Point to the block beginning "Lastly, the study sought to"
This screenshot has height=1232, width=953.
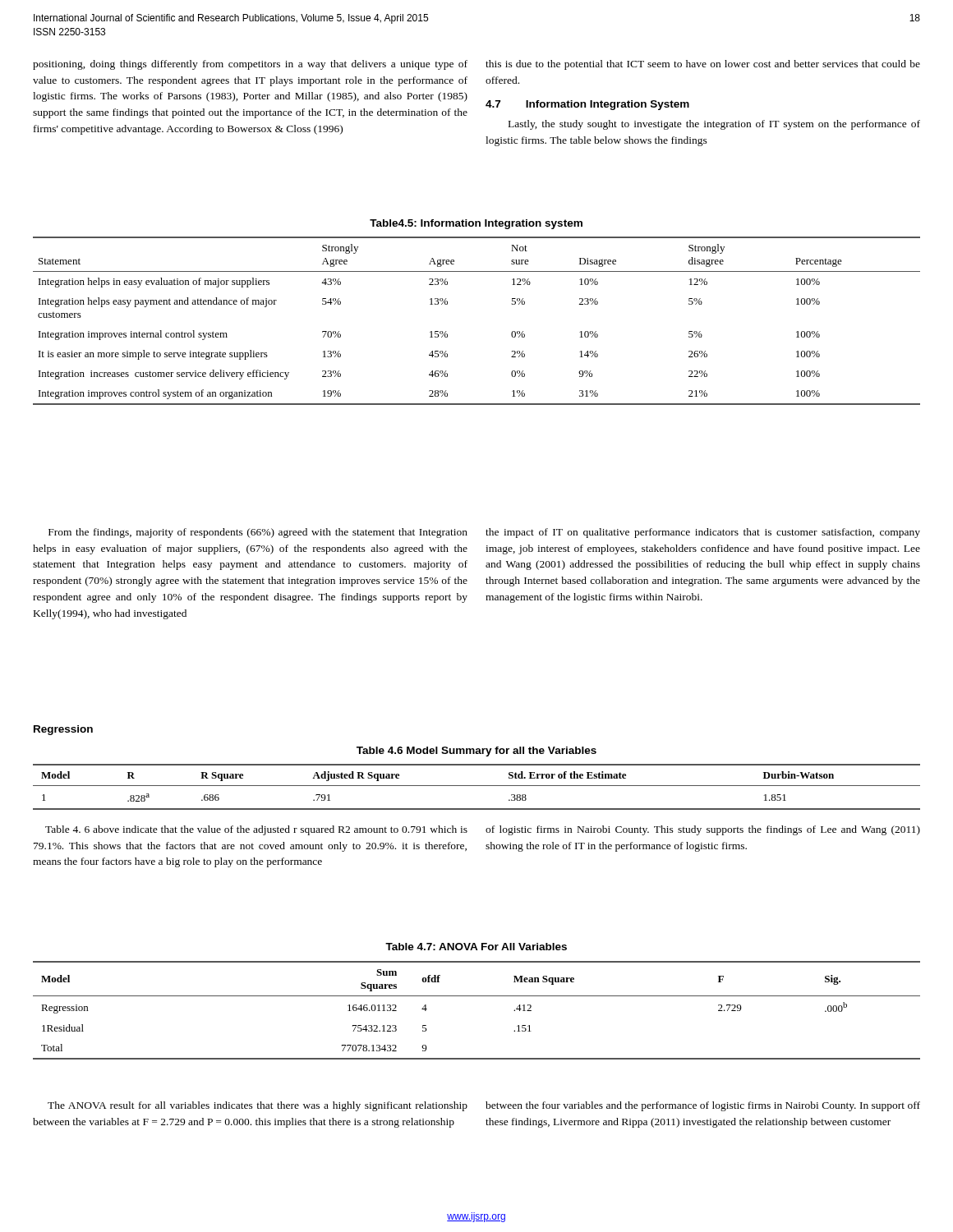pyautogui.click(x=703, y=132)
